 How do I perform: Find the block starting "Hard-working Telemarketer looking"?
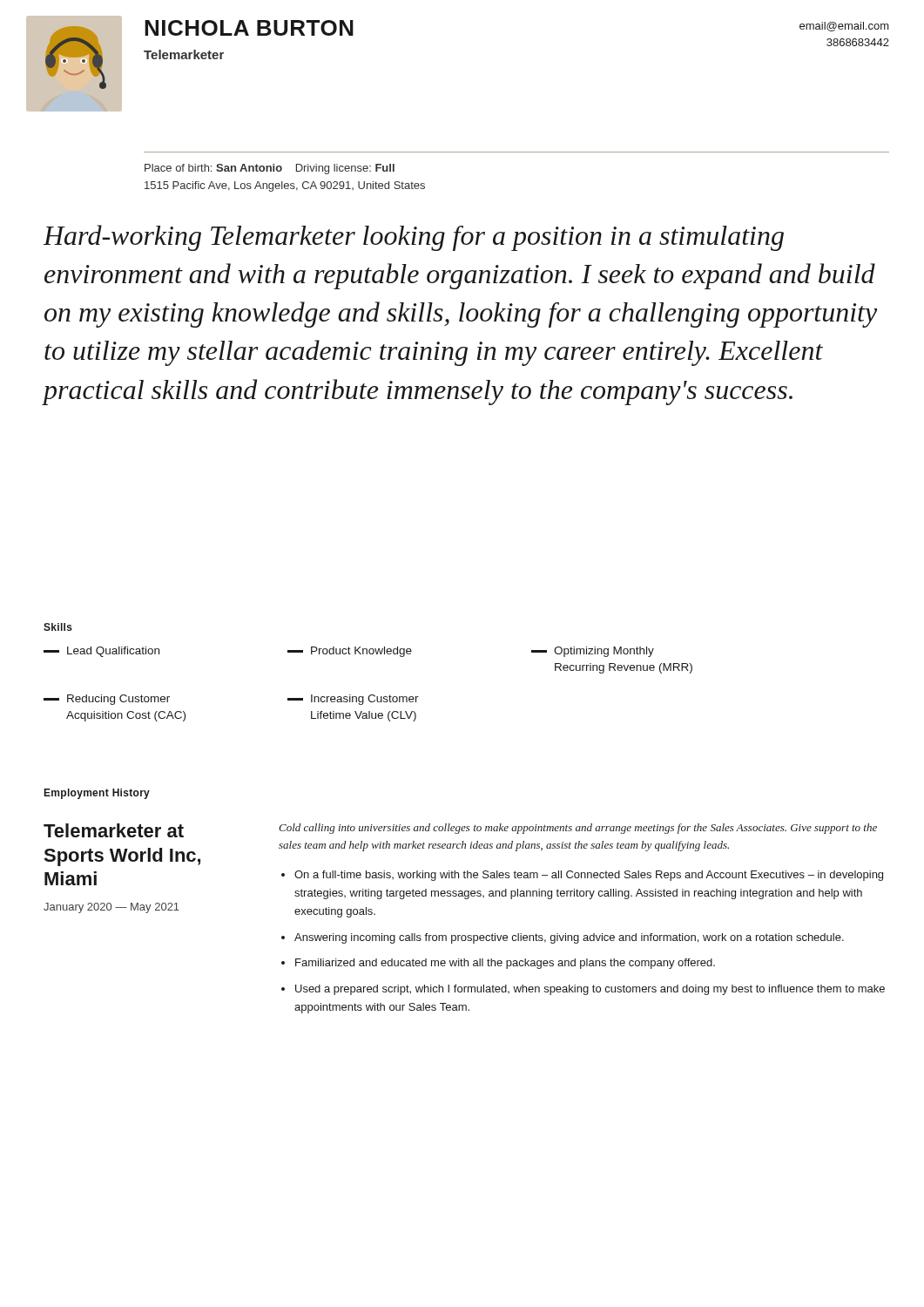[462, 312]
